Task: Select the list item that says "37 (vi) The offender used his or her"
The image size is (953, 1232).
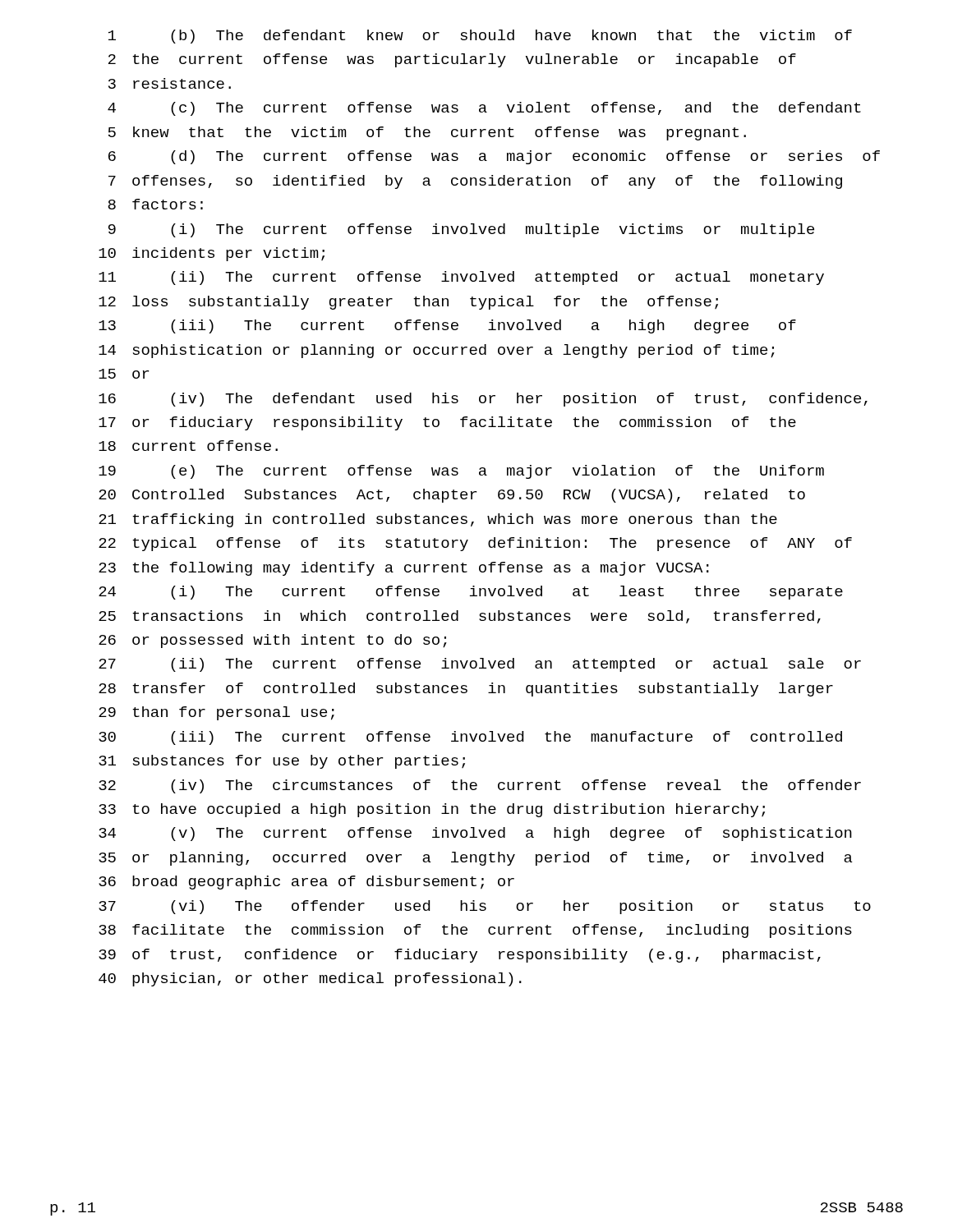Action: pyautogui.click(x=489, y=907)
